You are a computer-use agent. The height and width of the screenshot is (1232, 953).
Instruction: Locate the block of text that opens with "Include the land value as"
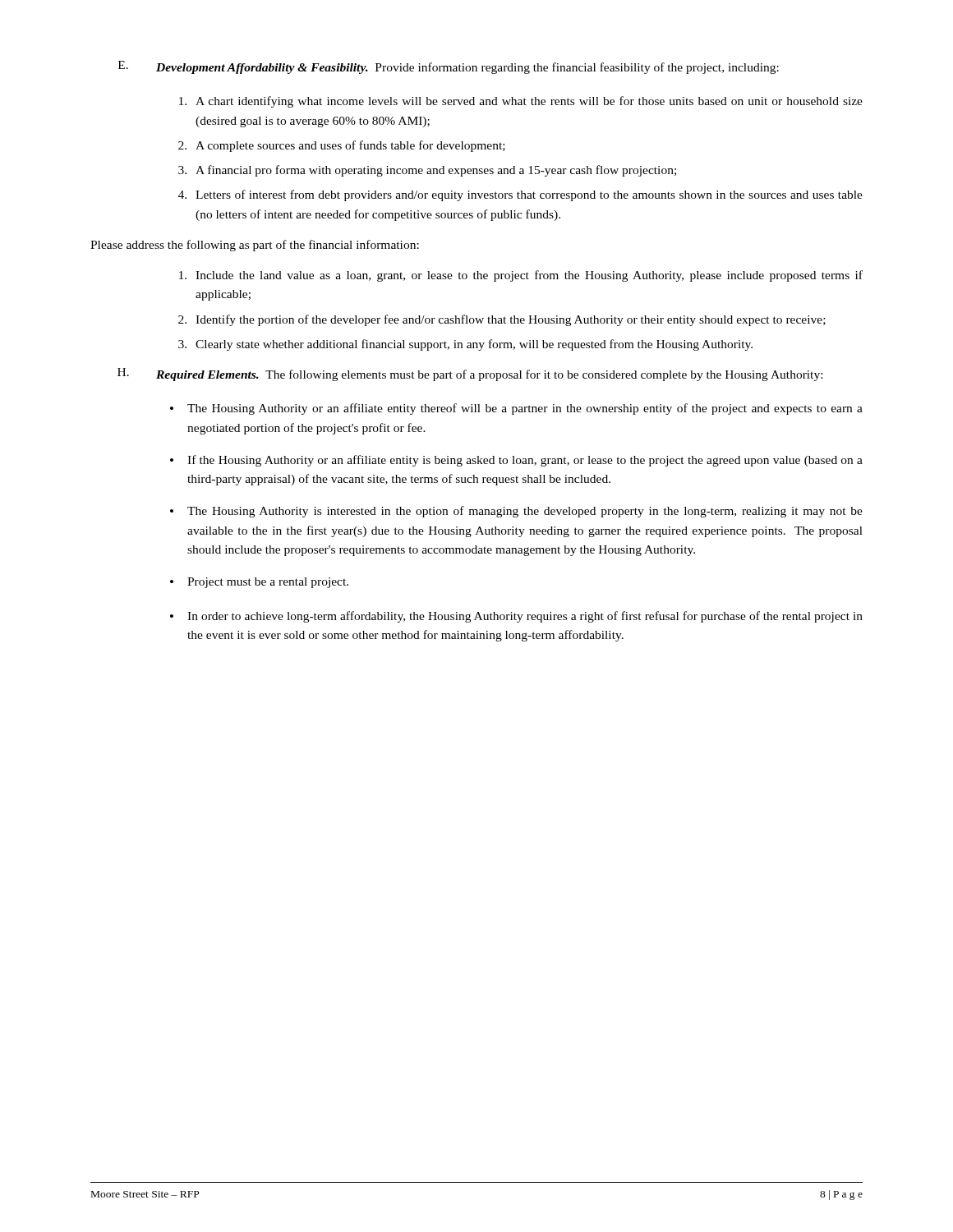[509, 284]
